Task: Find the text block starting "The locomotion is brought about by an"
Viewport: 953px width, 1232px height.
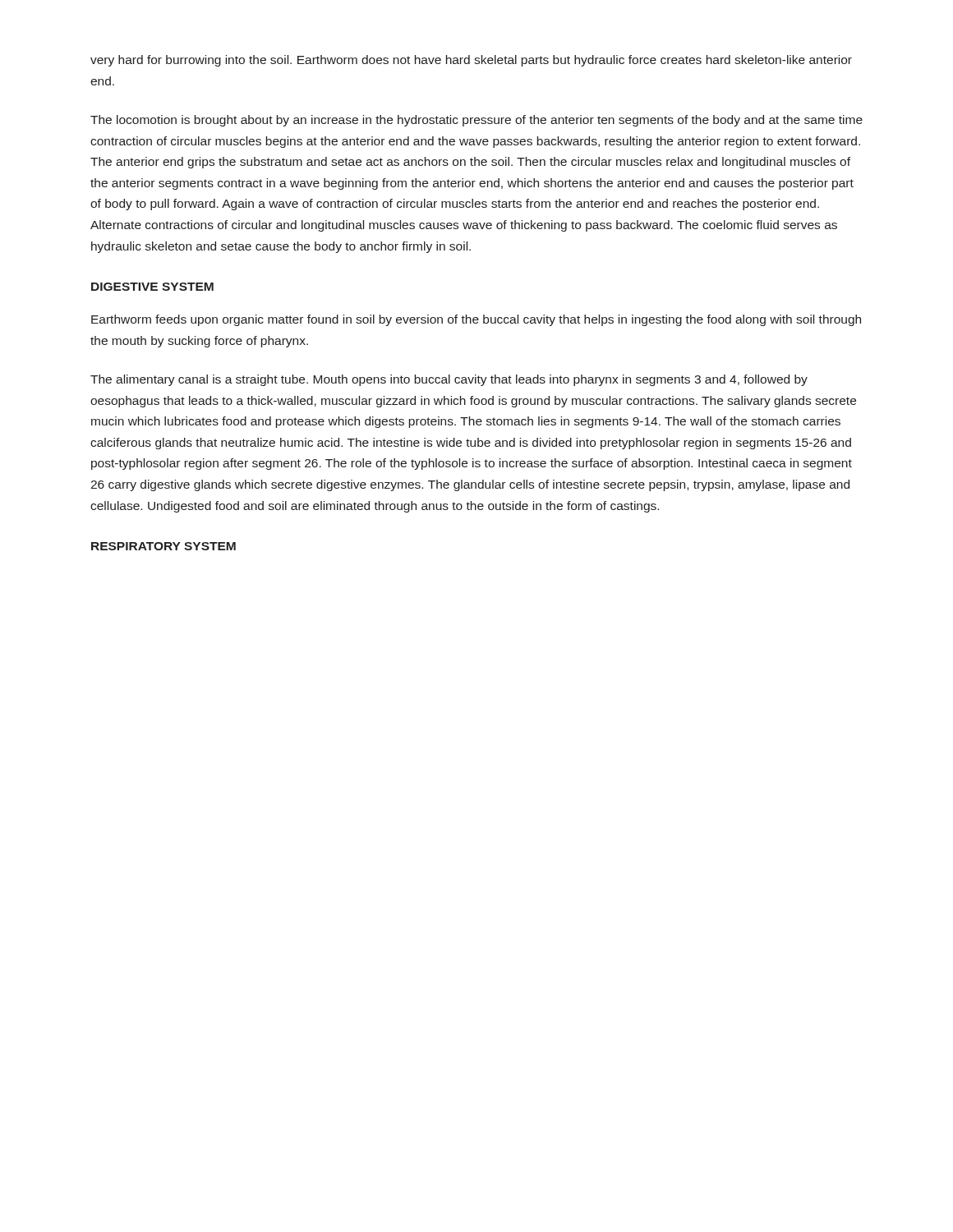Action: pos(476,183)
